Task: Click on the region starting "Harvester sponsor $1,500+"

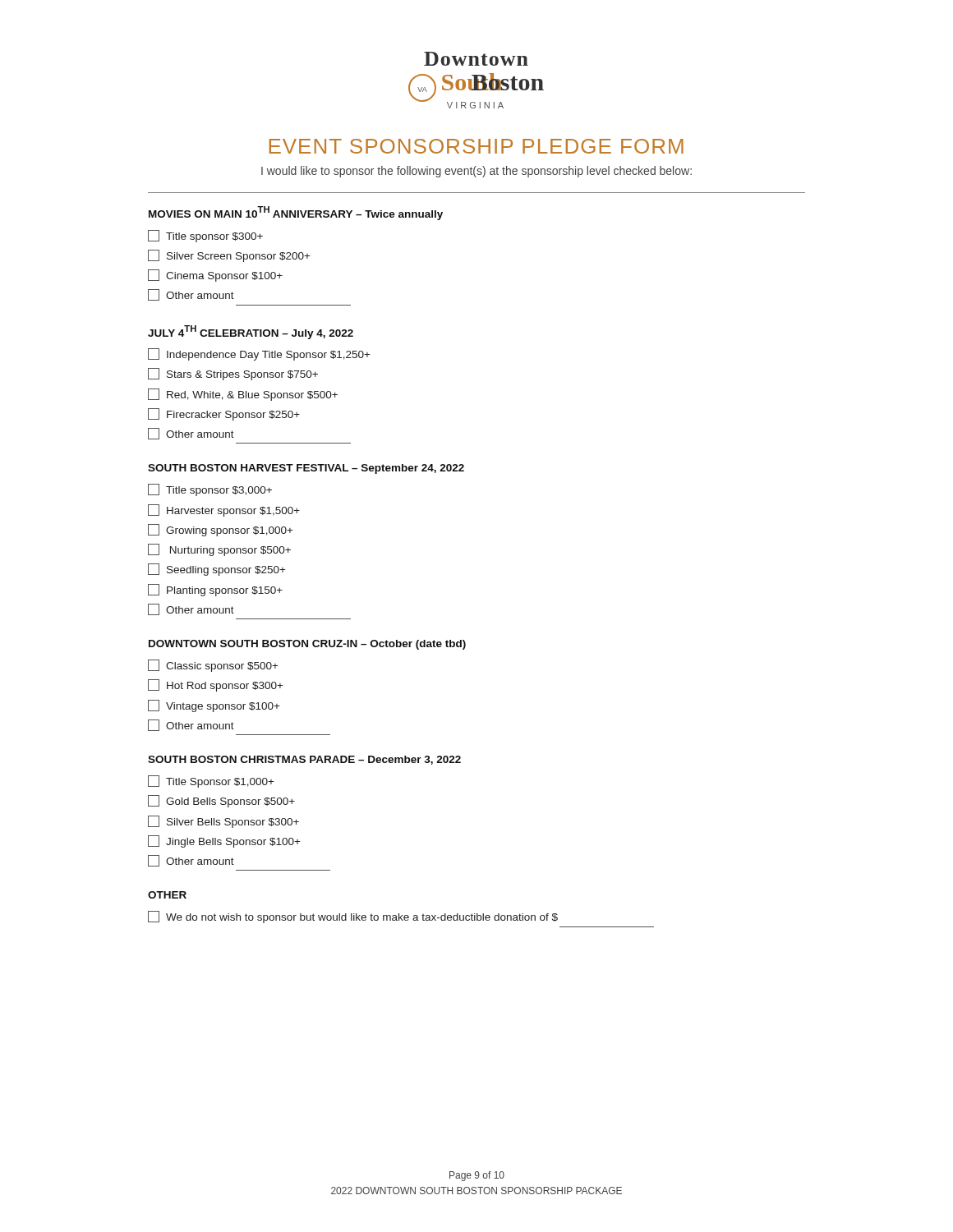Action: 224,510
